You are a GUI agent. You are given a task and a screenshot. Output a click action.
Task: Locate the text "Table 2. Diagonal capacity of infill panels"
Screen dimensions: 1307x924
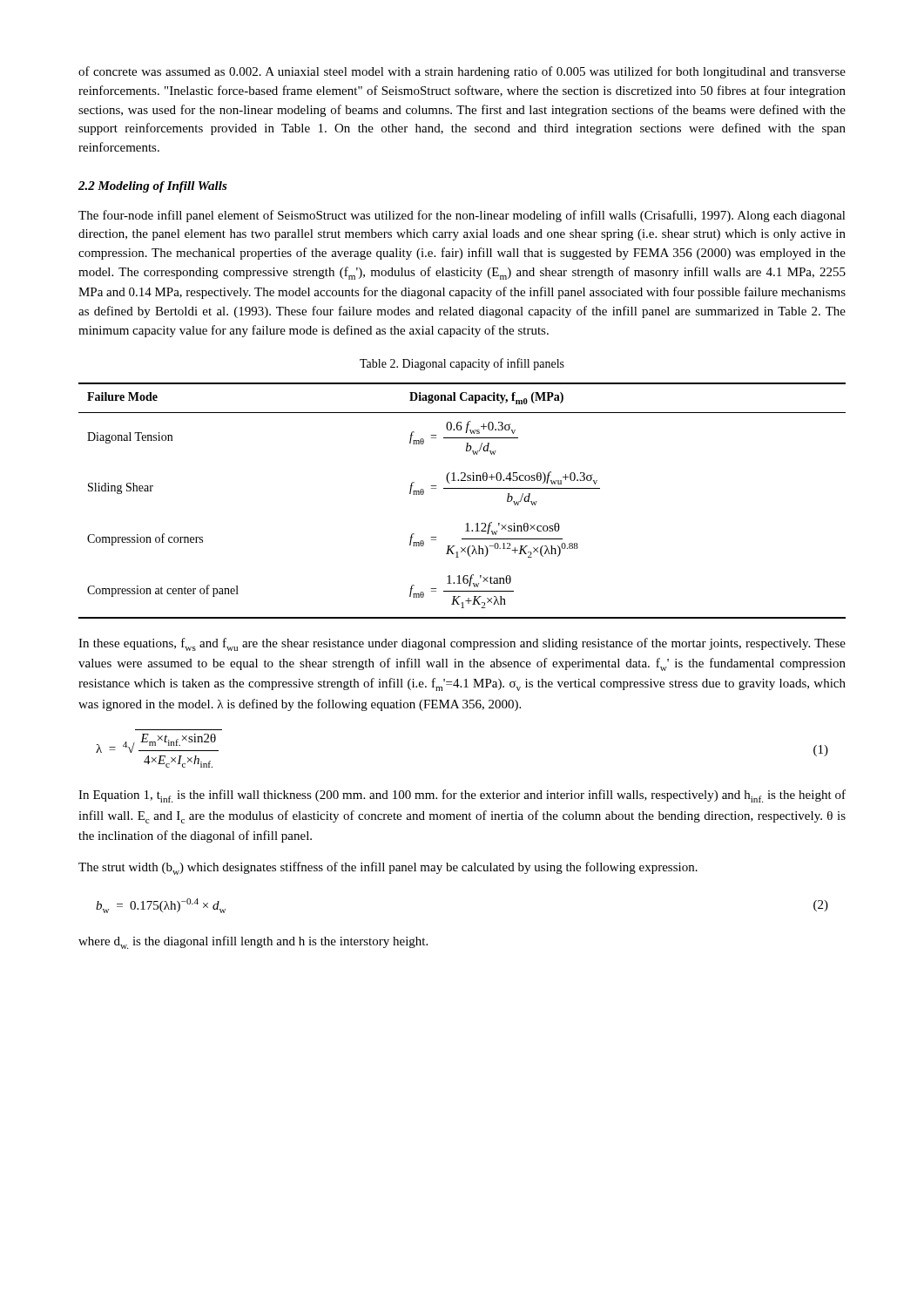(462, 364)
